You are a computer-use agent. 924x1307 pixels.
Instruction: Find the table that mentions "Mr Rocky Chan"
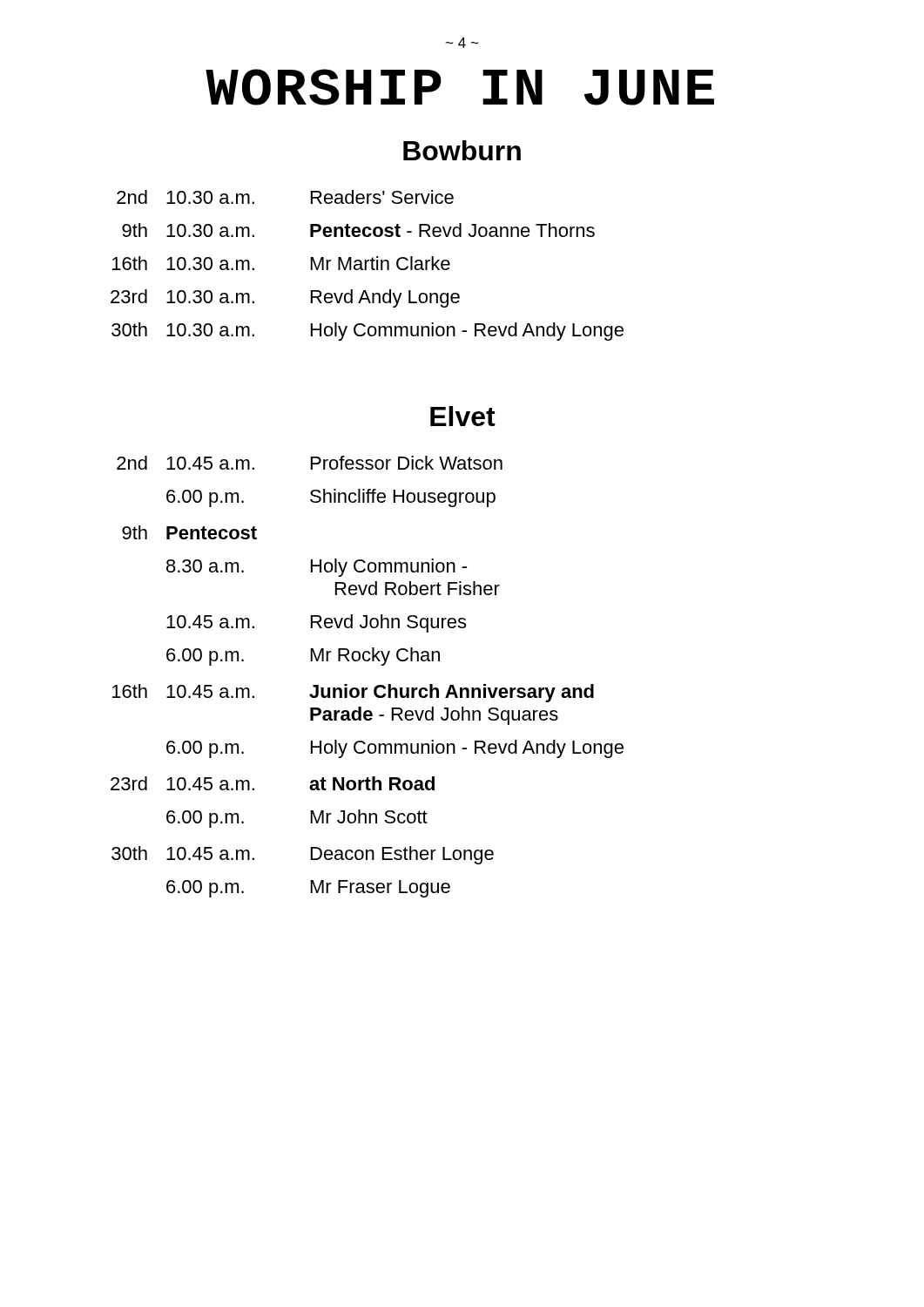tap(462, 675)
